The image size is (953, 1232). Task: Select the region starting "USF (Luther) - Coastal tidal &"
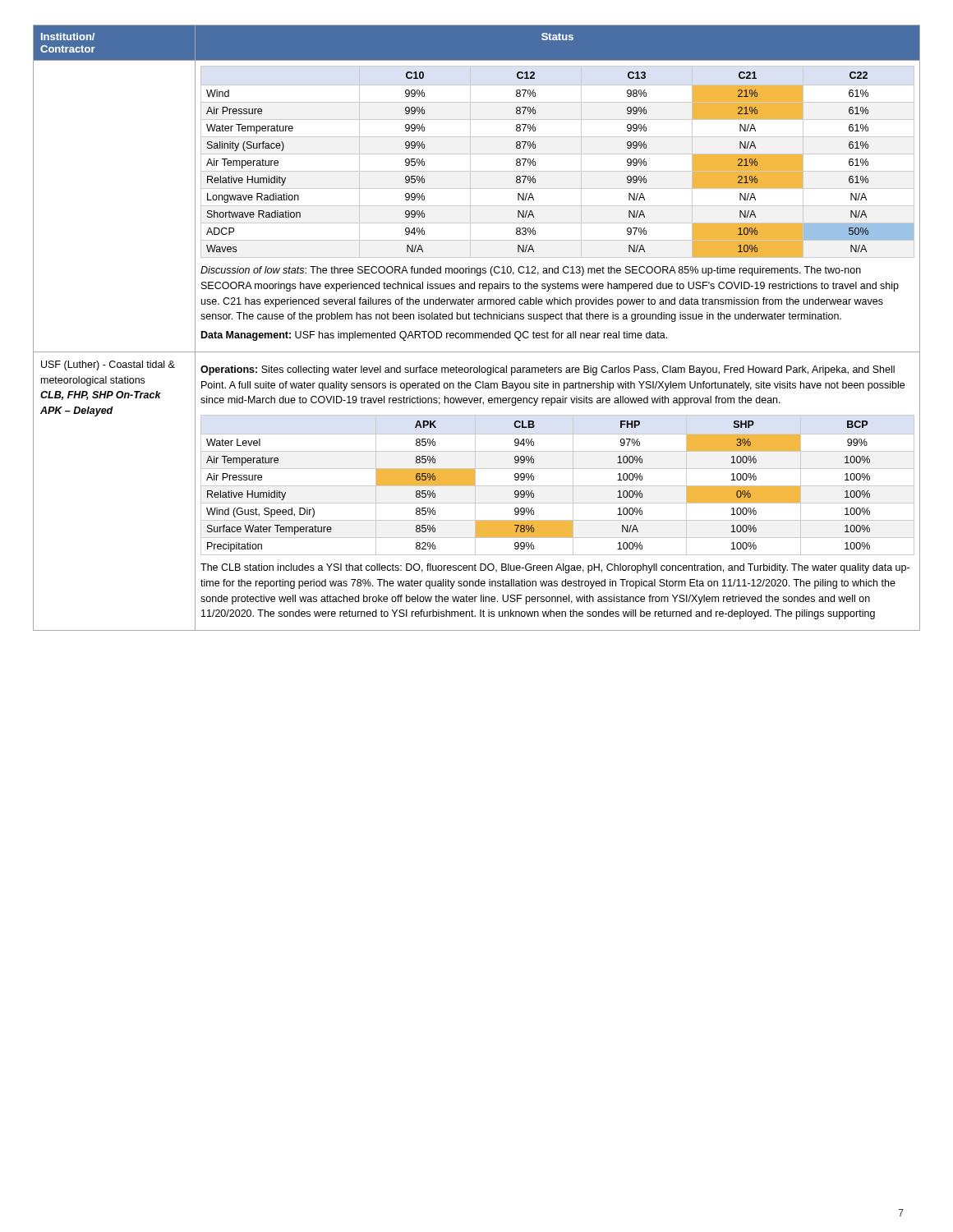108,388
